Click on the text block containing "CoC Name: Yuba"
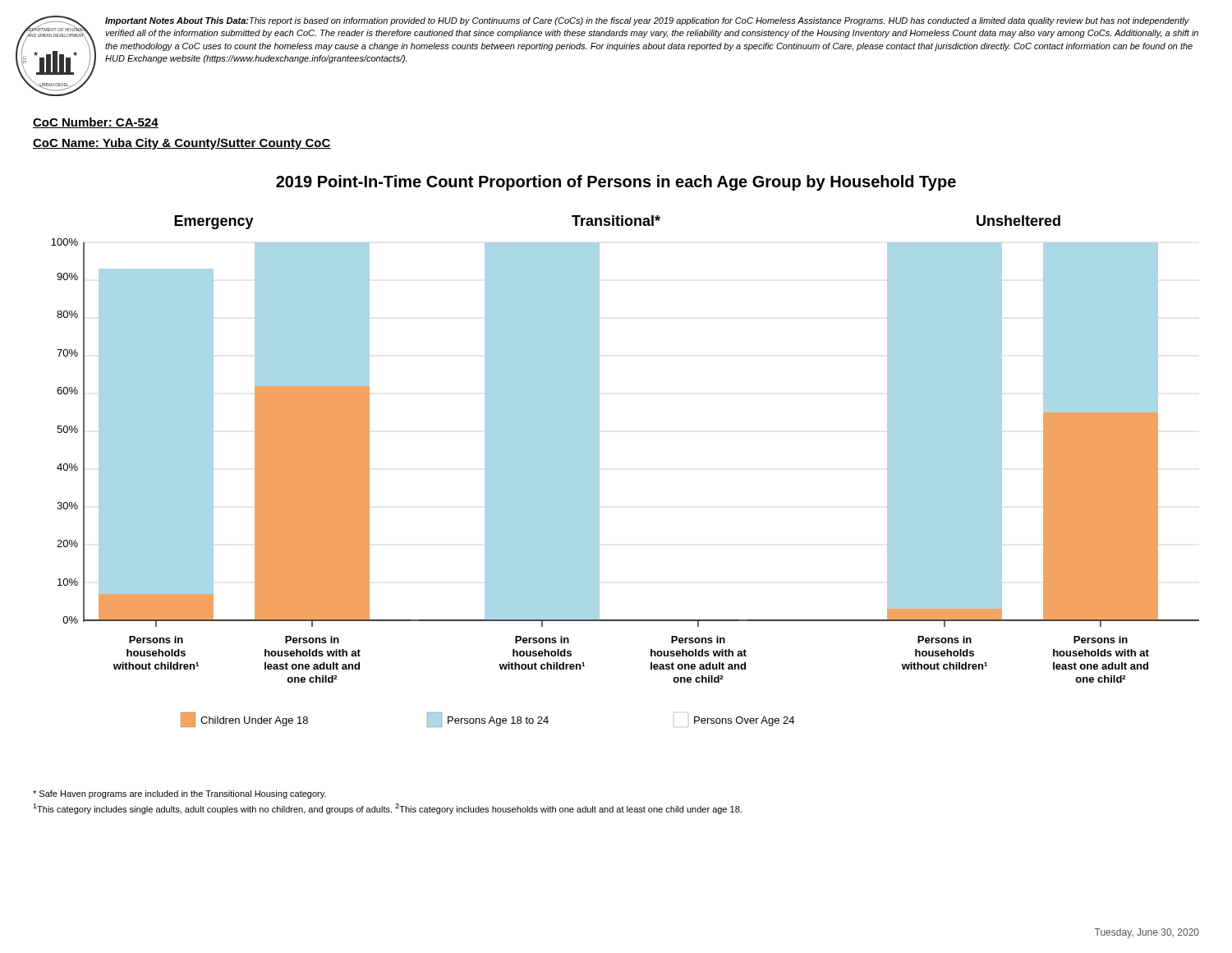1232x953 pixels. [182, 143]
